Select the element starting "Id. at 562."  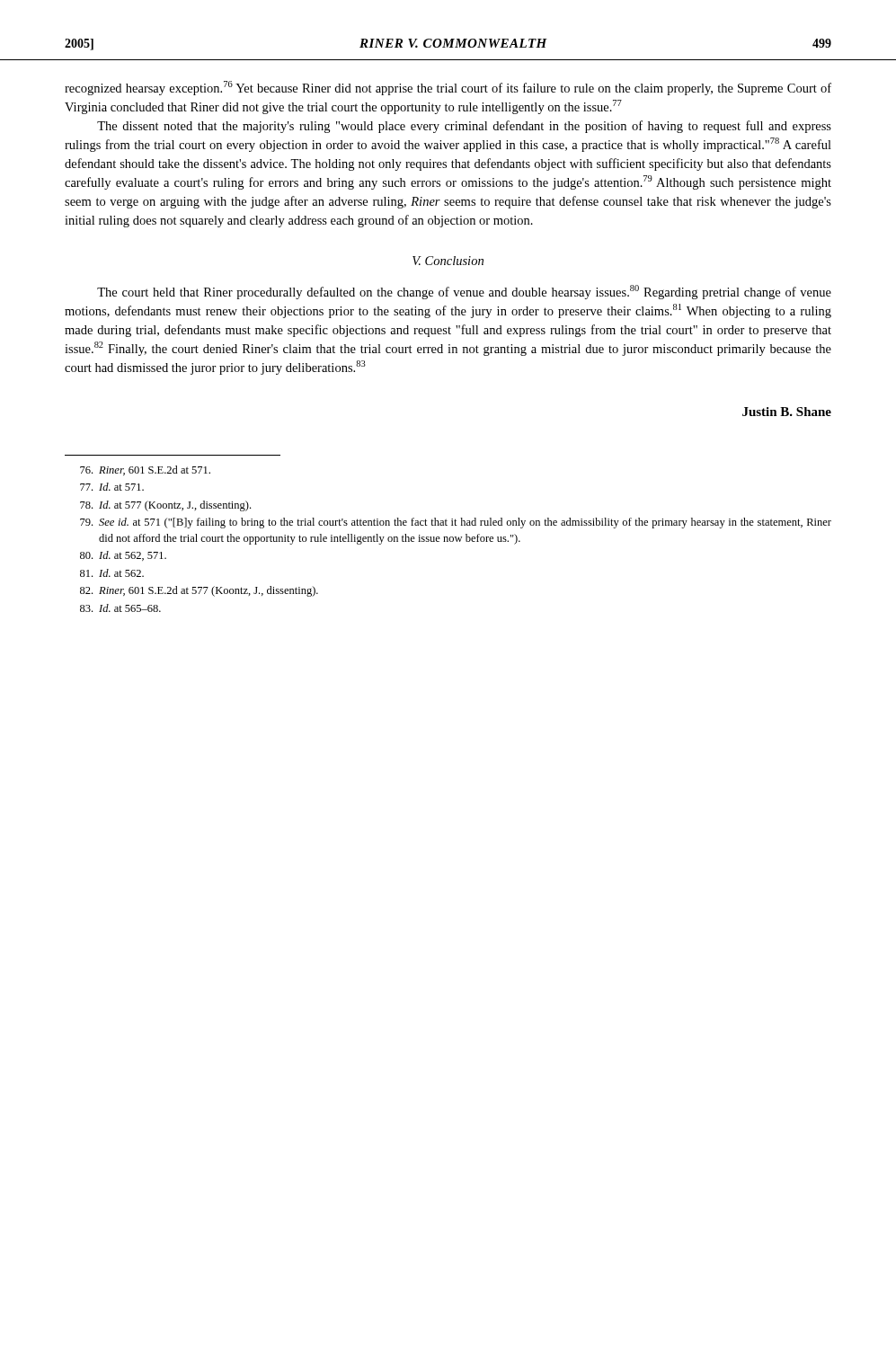[112, 573]
